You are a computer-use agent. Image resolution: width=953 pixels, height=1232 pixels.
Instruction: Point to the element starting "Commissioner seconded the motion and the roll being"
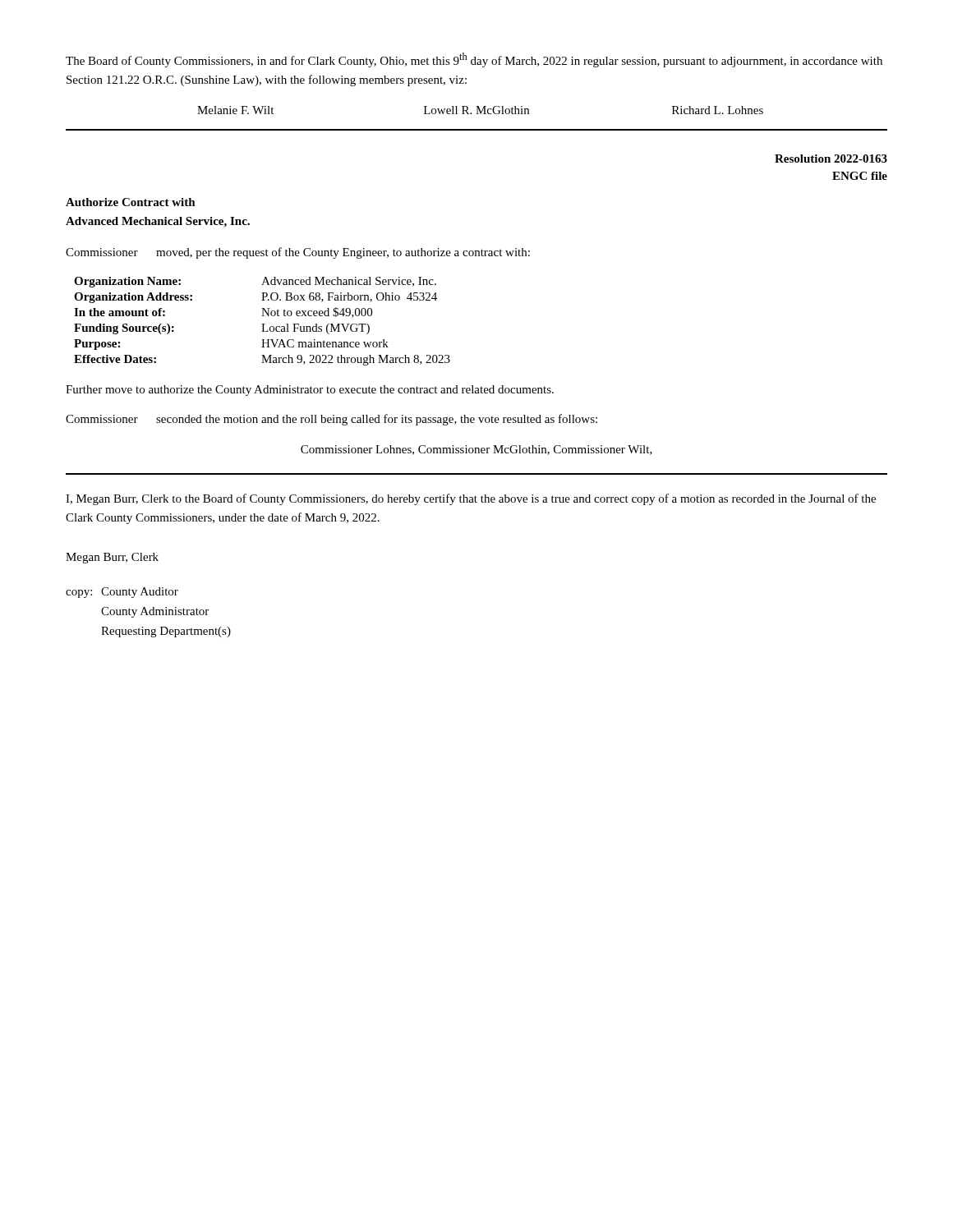click(x=332, y=419)
